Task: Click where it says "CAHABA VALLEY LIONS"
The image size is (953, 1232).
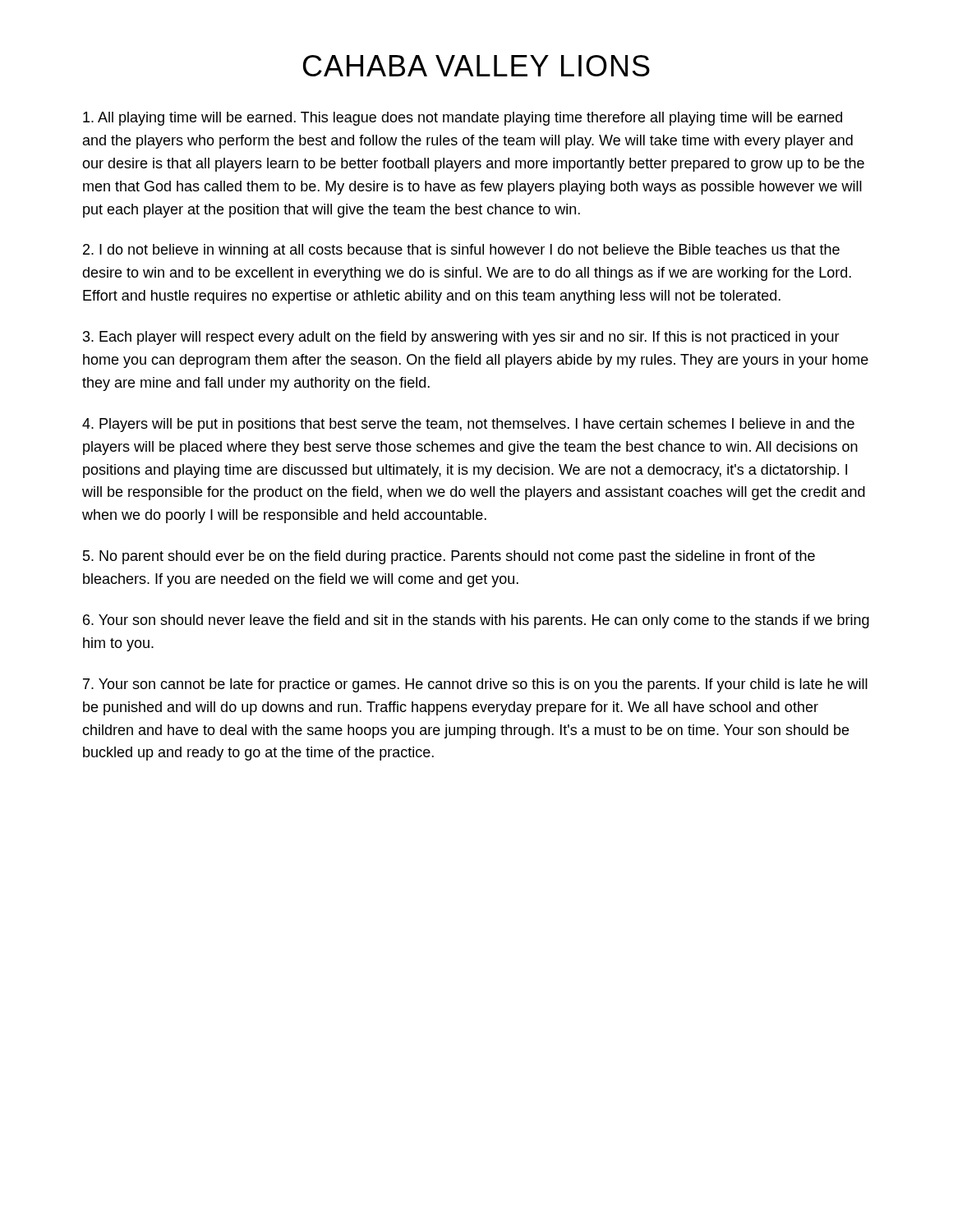Action: [476, 66]
